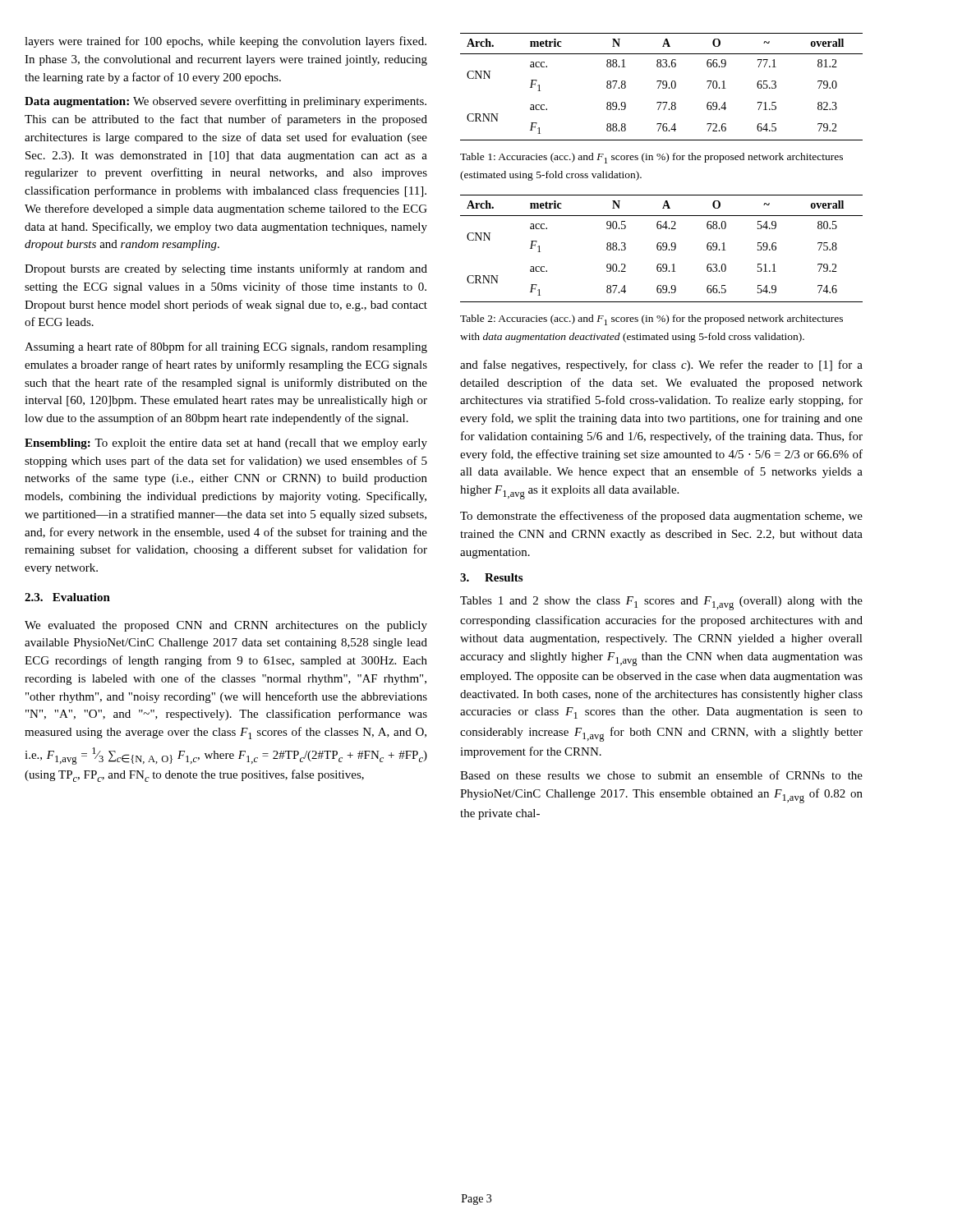Navigate to the region starting "Tables 1 and 2 show the class F1"
This screenshot has width=953, height=1232.
(x=661, y=708)
